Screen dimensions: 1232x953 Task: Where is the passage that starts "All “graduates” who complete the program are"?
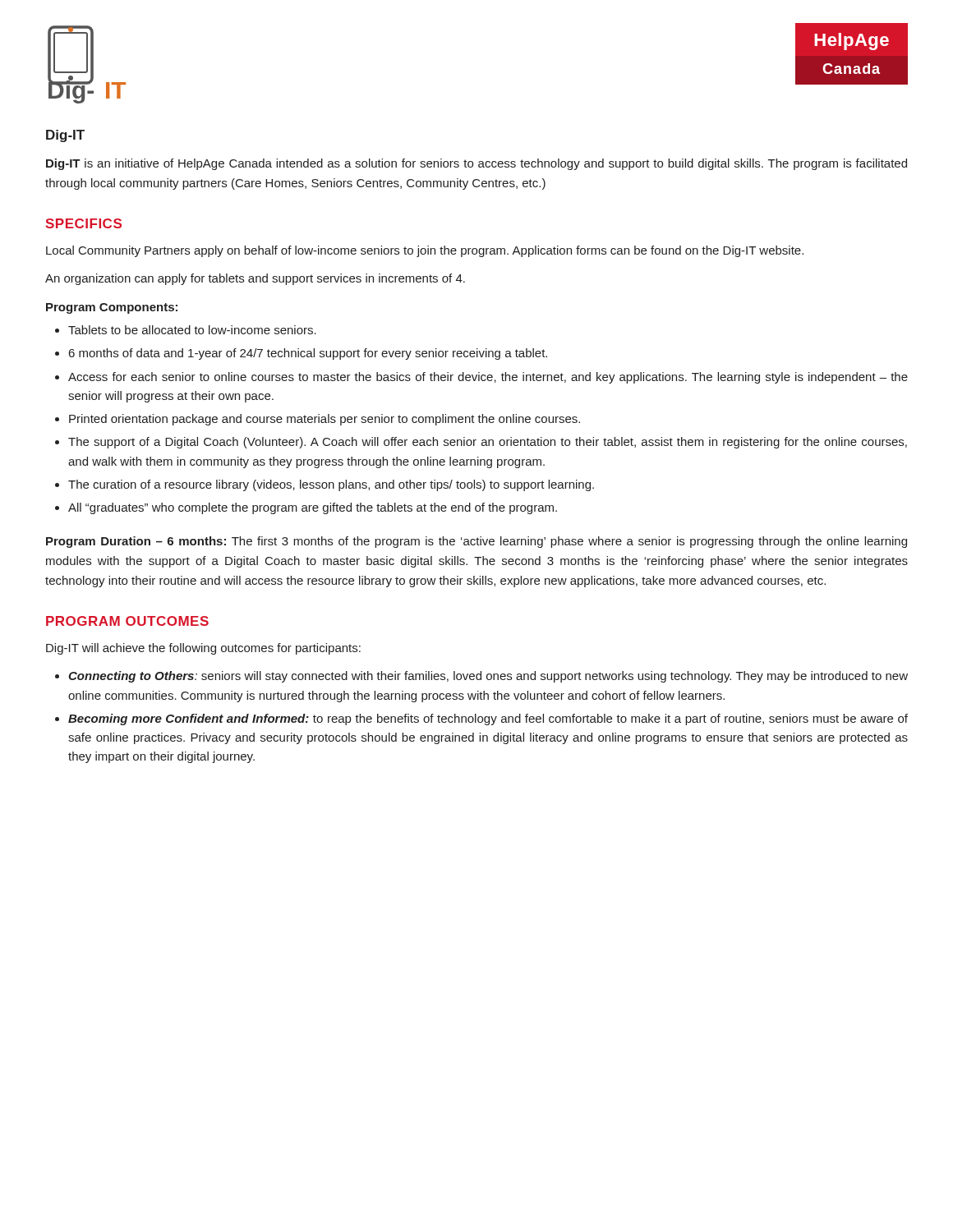pos(313,507)
